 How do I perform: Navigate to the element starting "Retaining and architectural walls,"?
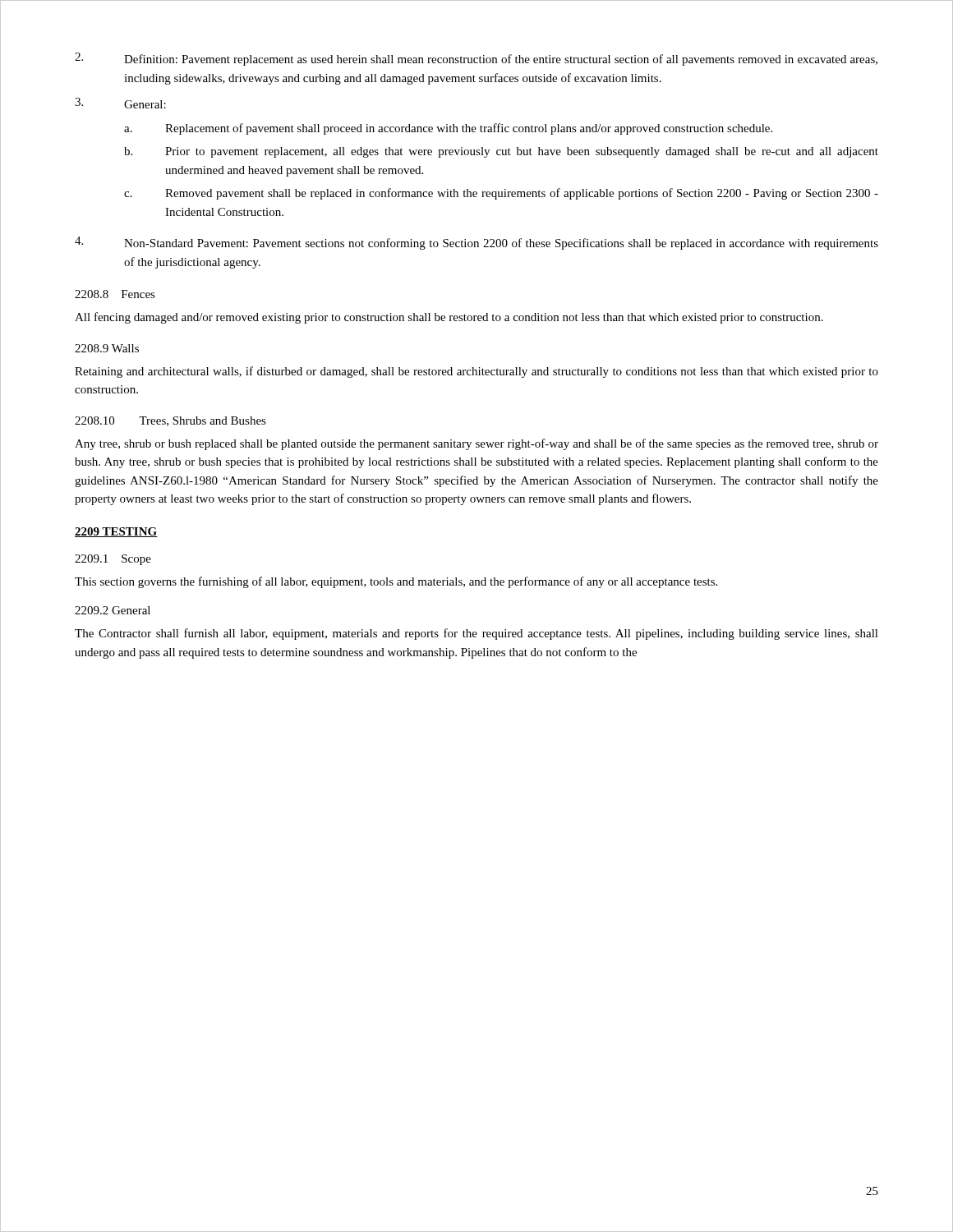click(x=476, y=380)
